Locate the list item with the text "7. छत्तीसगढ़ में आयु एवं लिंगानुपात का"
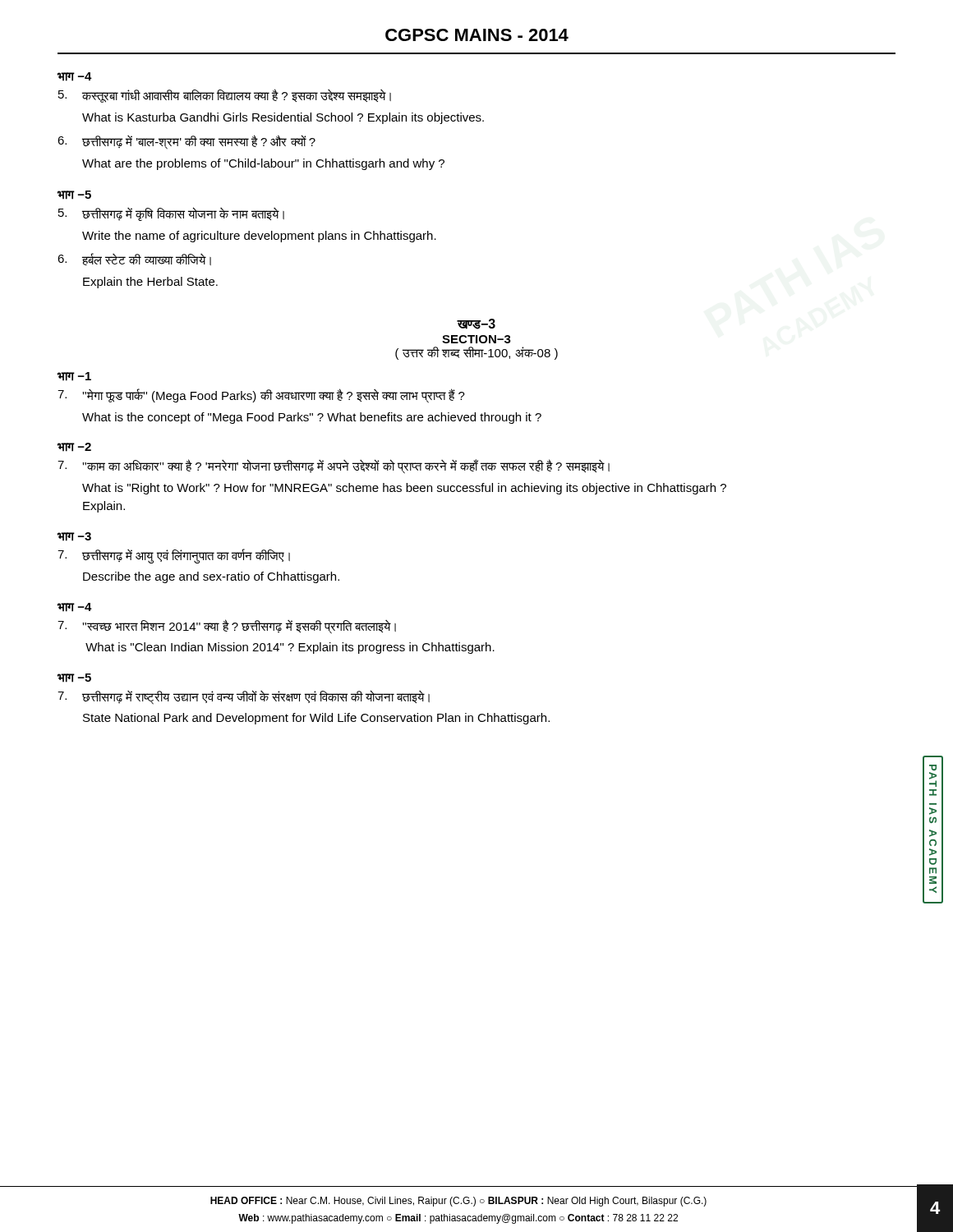953x1232 pixels. 174,556
